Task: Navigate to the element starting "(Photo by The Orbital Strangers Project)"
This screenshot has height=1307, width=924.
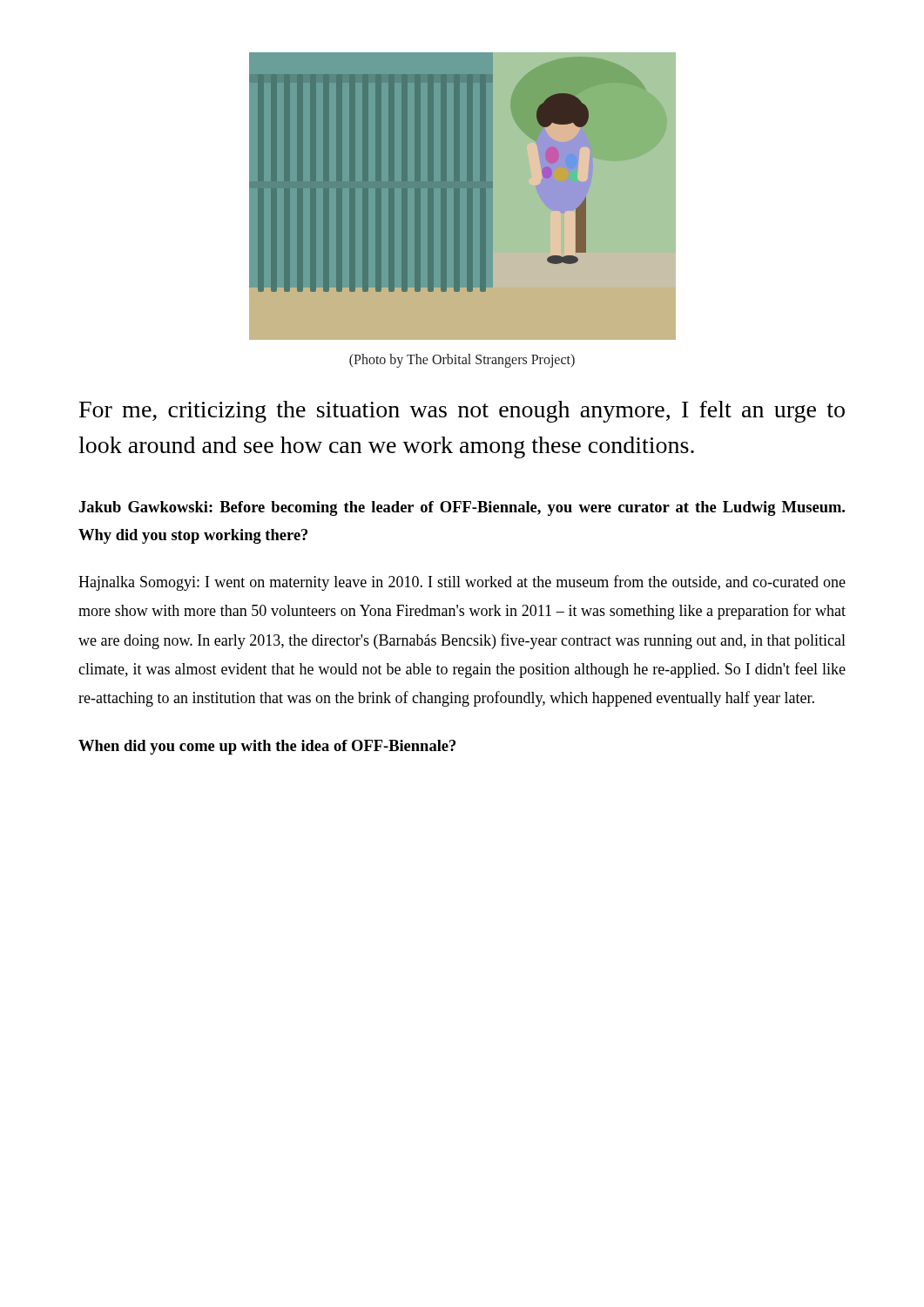Action: pos(462,359)
